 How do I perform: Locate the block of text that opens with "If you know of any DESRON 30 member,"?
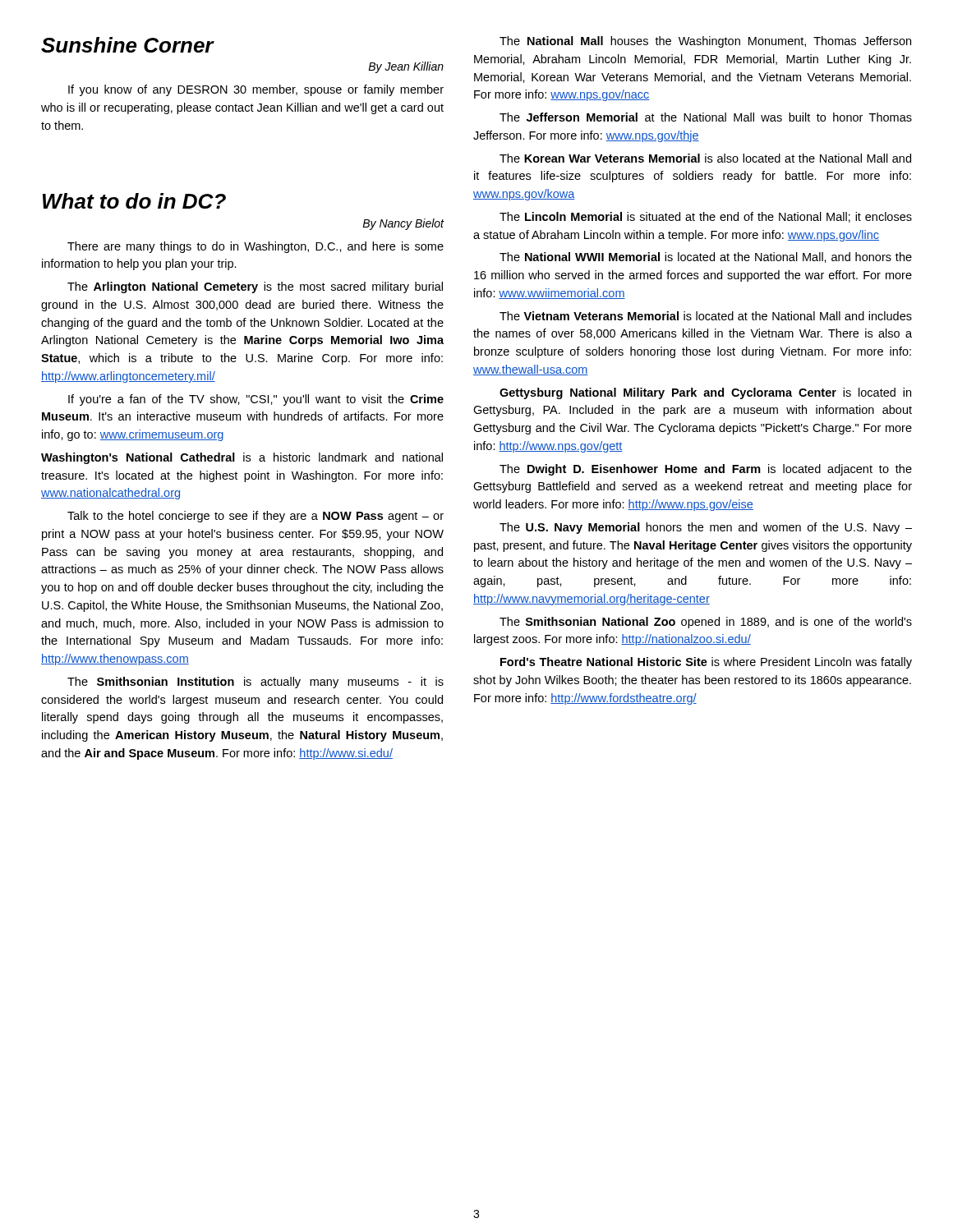click(x=242, y=108)
